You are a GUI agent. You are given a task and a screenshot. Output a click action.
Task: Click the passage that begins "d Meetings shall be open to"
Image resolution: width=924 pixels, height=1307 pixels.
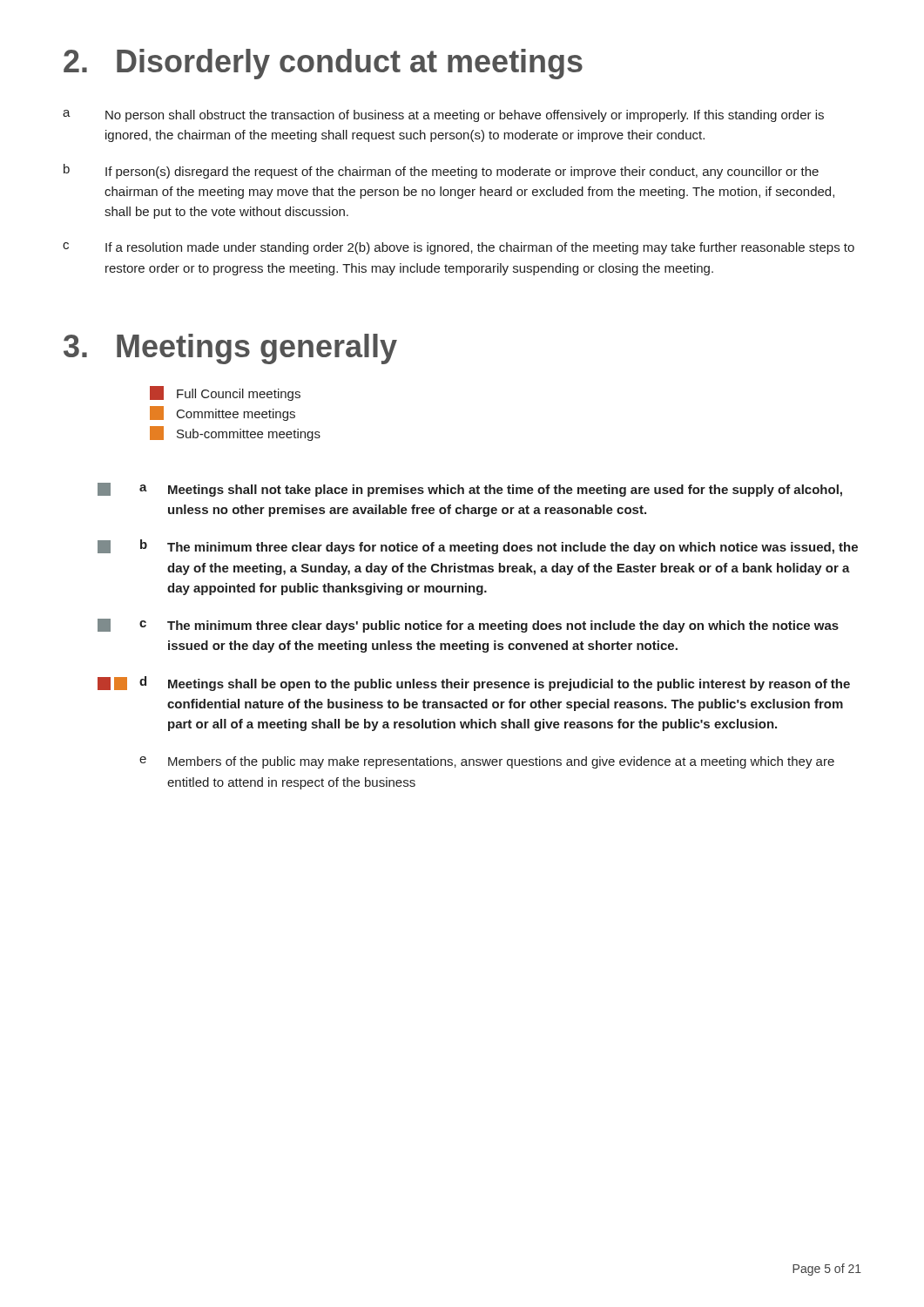[479, 703]
